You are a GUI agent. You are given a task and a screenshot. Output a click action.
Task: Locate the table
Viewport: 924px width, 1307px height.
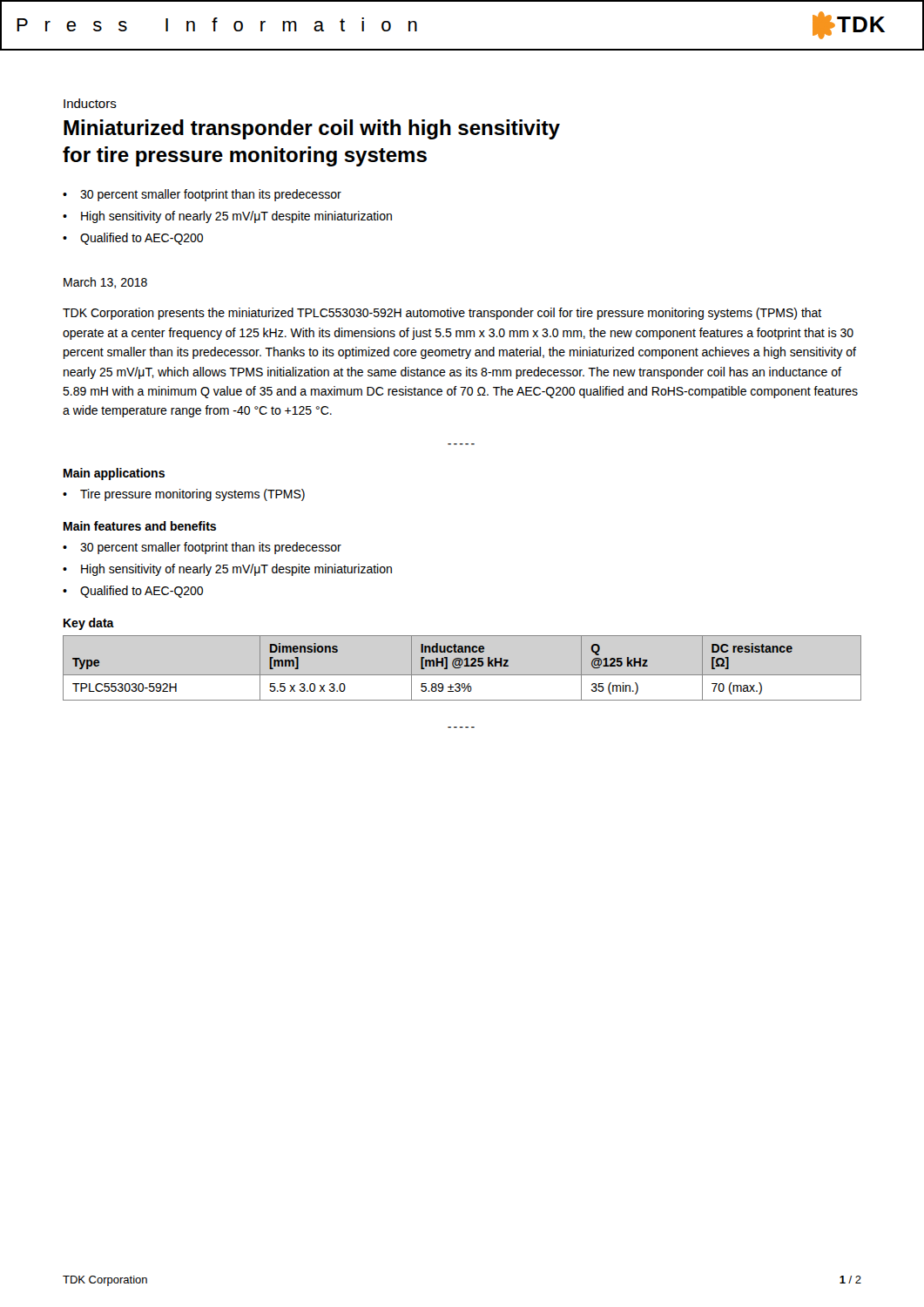462,668
